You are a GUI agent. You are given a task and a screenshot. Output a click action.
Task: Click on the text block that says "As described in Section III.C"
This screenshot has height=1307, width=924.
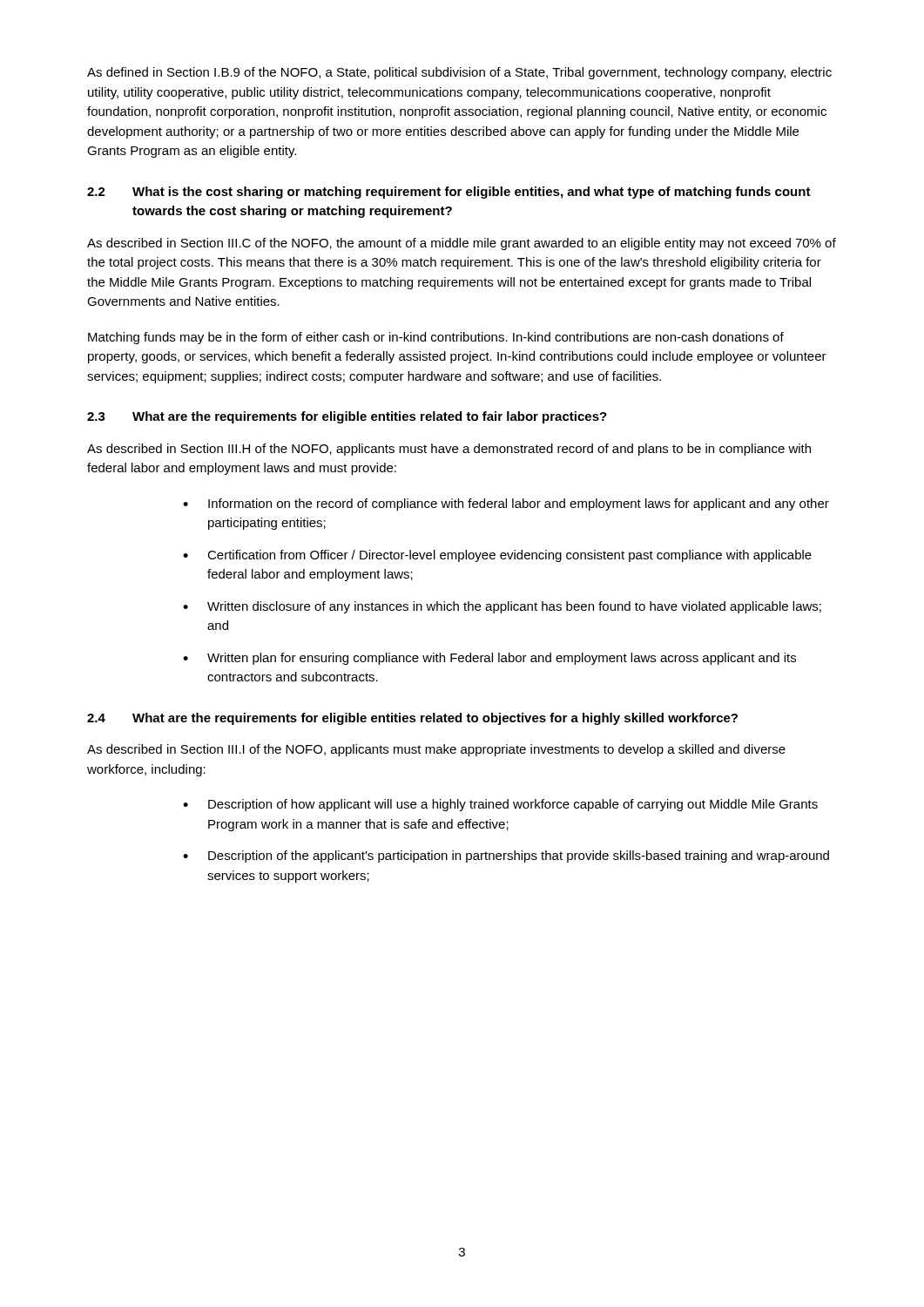(461, 272)
